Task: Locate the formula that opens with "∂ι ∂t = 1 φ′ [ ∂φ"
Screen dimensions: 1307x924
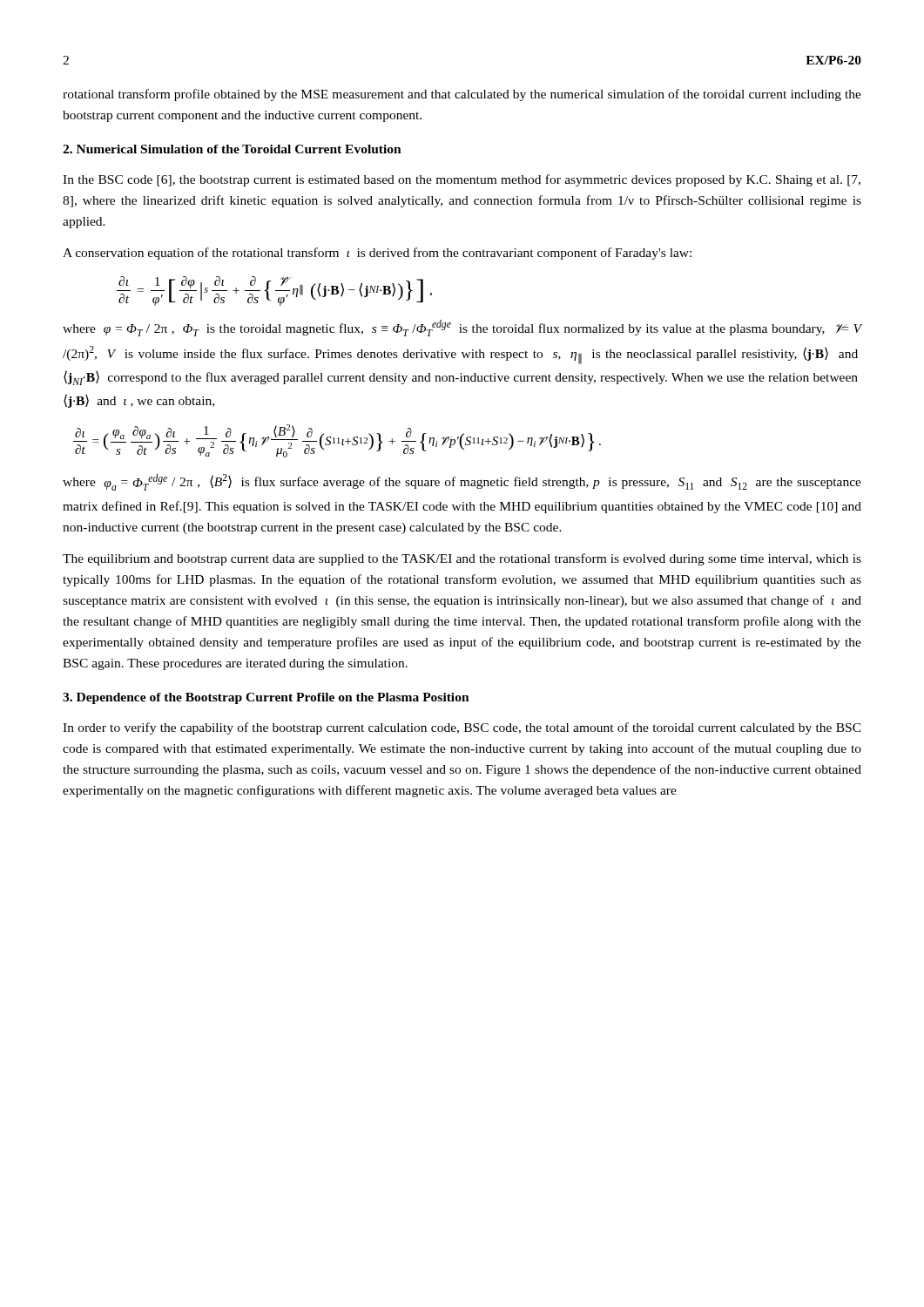Action: pos(274,291)
